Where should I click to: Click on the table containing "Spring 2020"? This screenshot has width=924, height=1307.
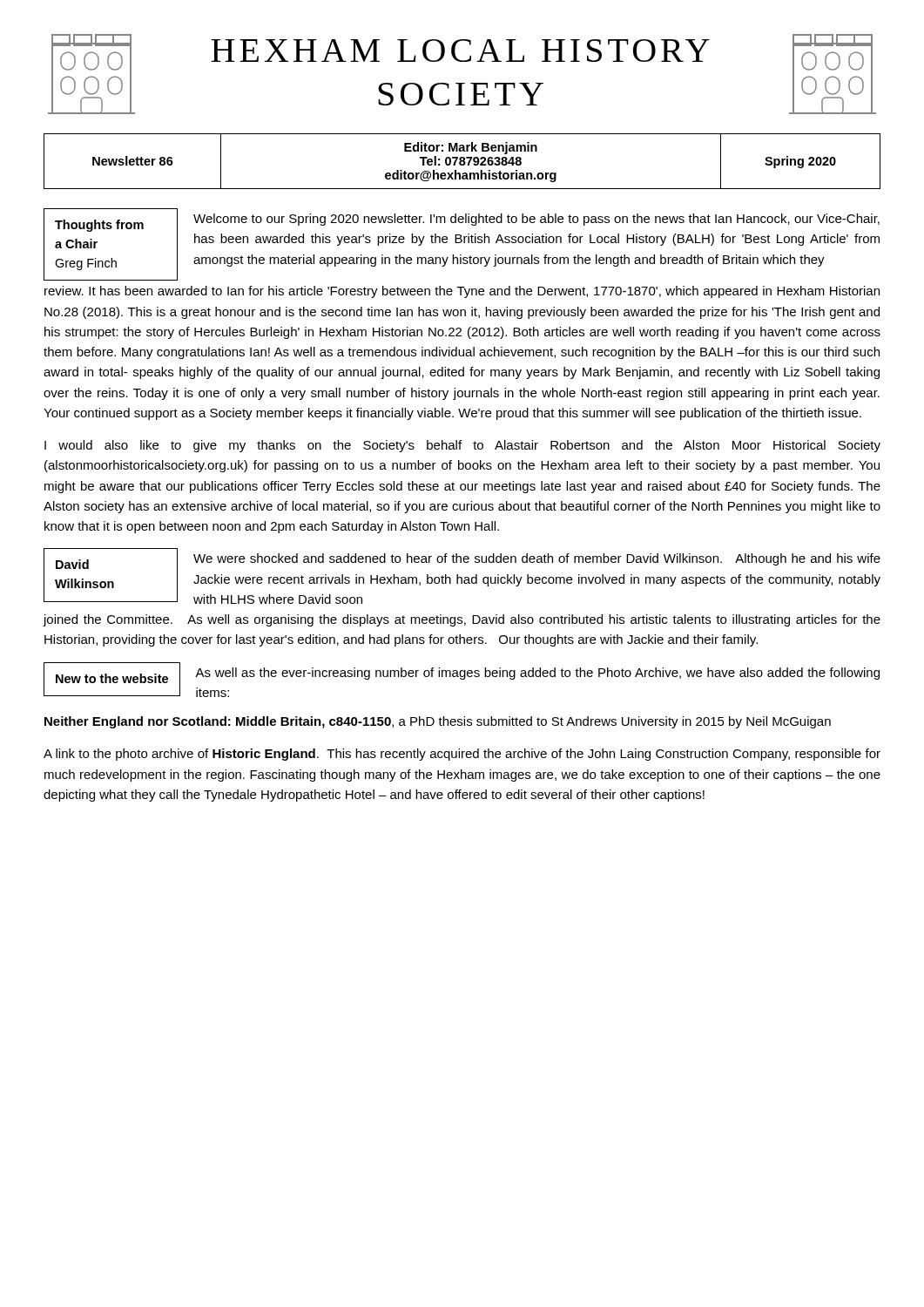462,161
